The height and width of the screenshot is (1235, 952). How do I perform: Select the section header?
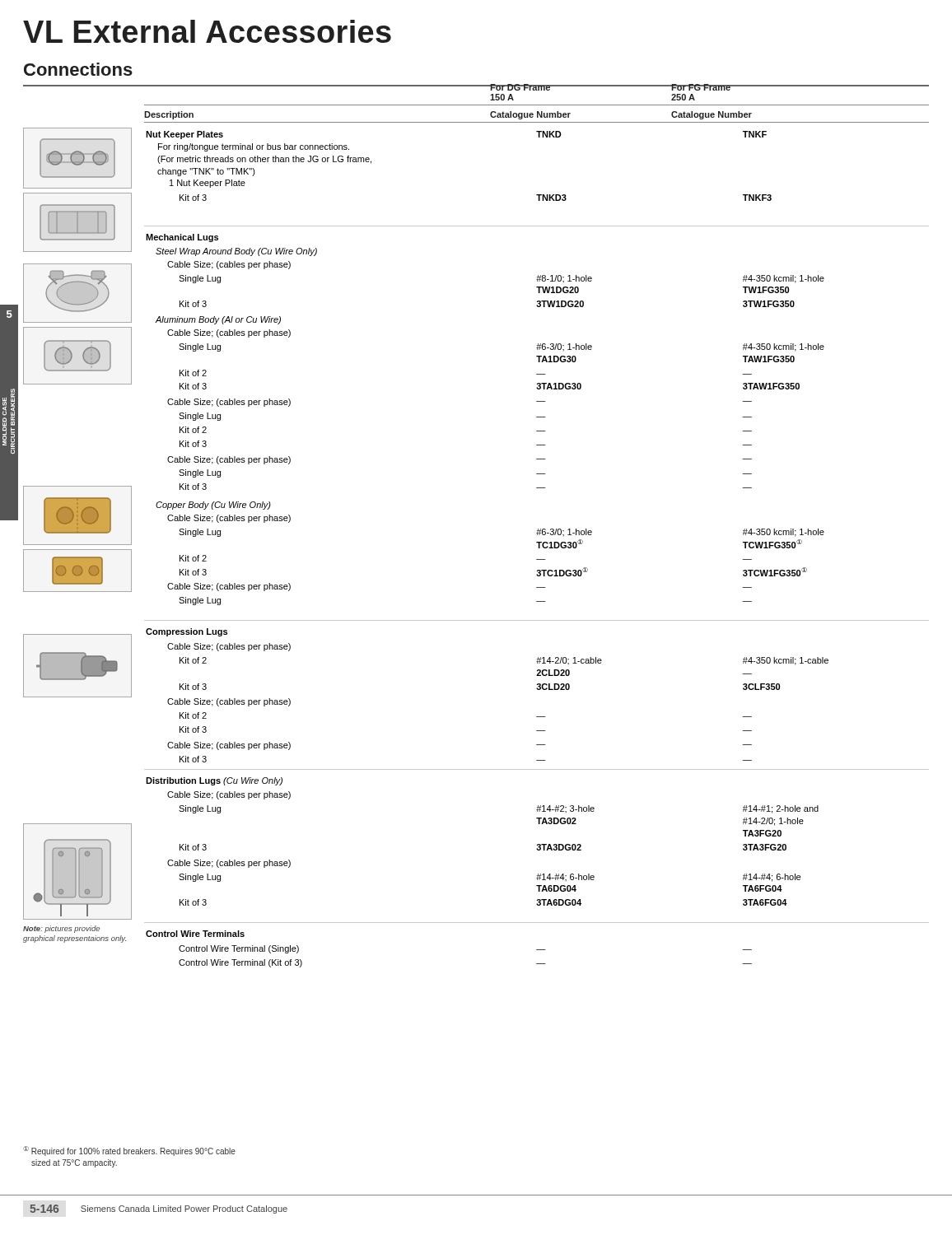[x=78, y=70]
